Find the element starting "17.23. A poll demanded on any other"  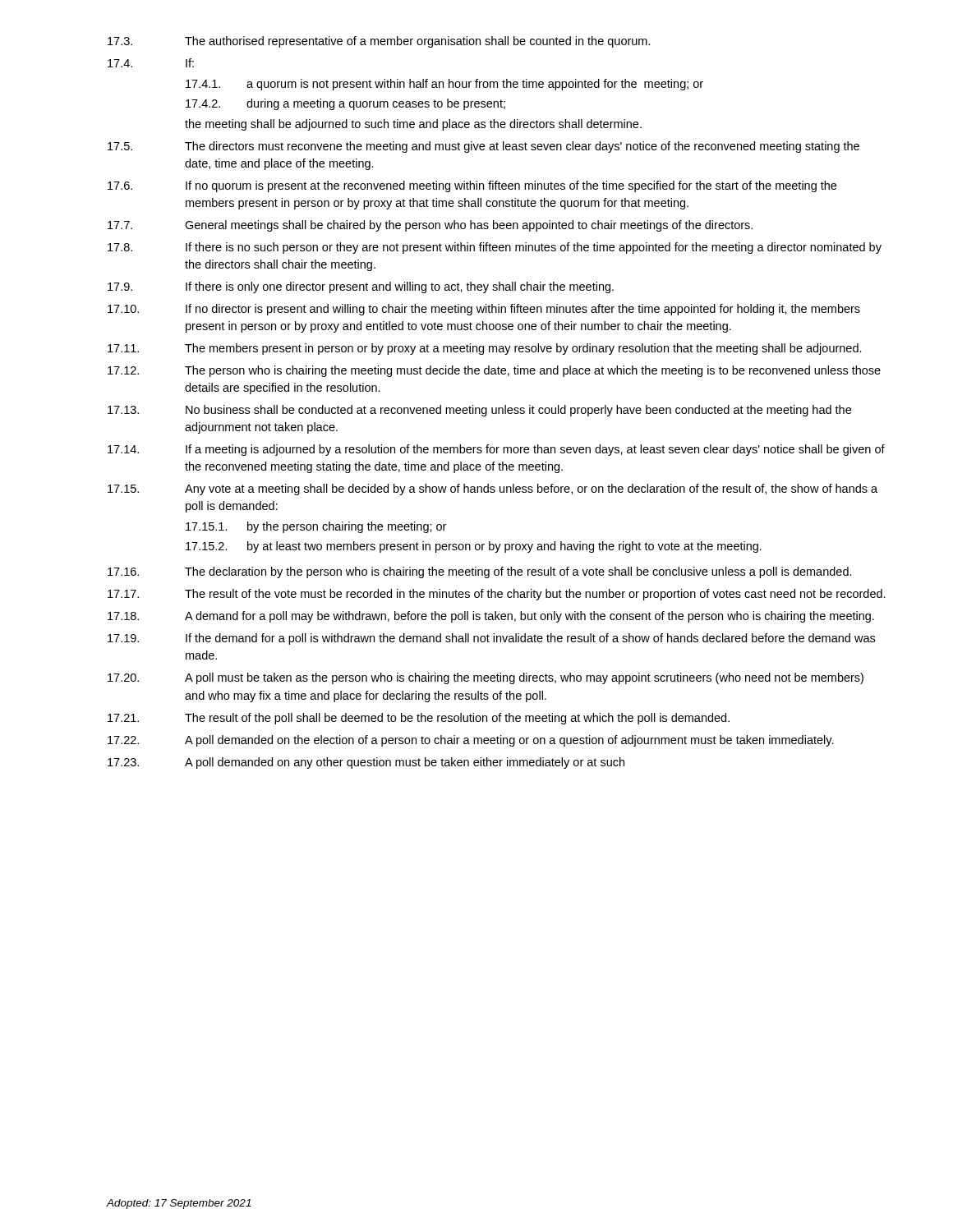(497, 762)
